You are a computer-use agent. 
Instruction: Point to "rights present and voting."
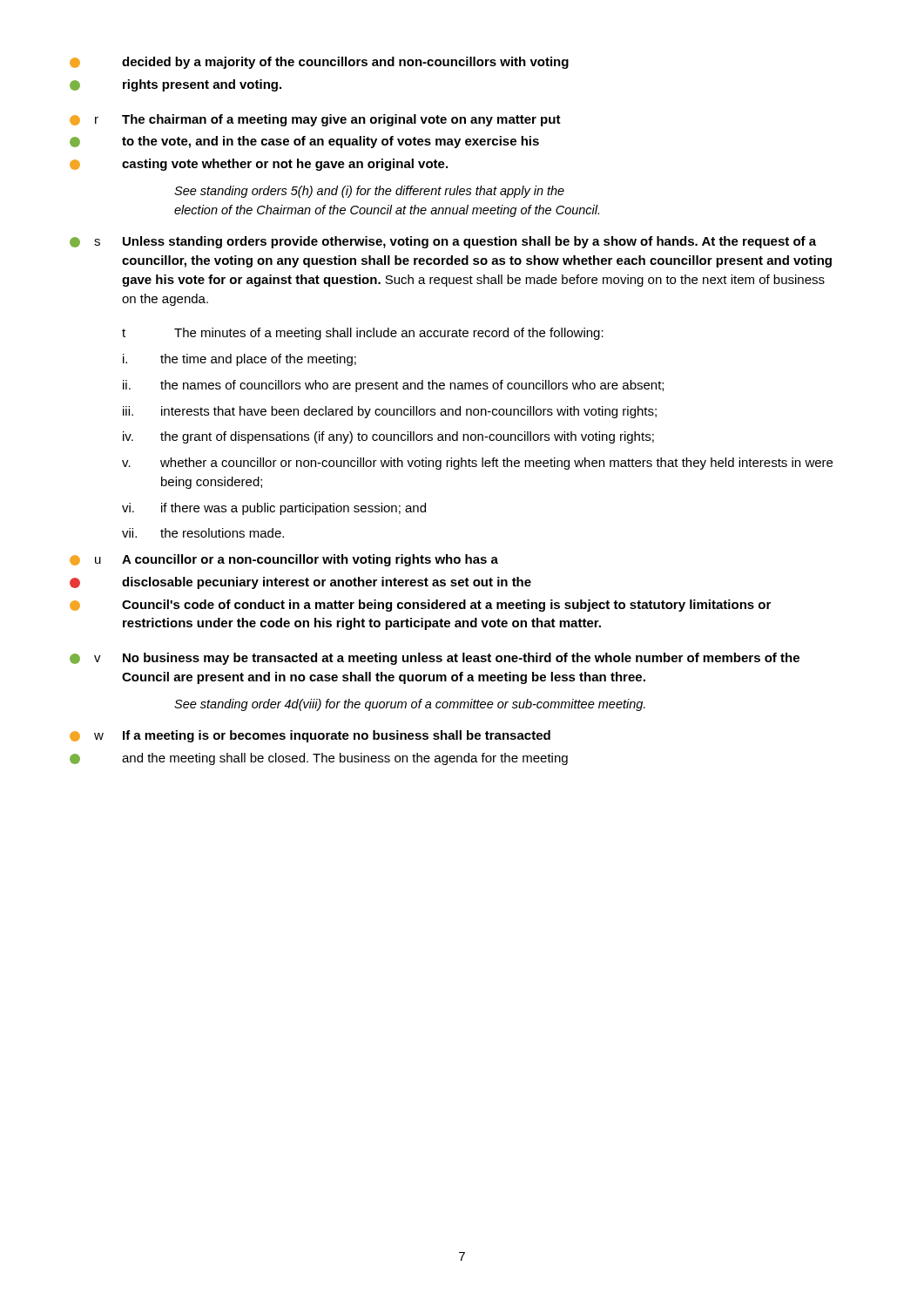tap(175, 85)
